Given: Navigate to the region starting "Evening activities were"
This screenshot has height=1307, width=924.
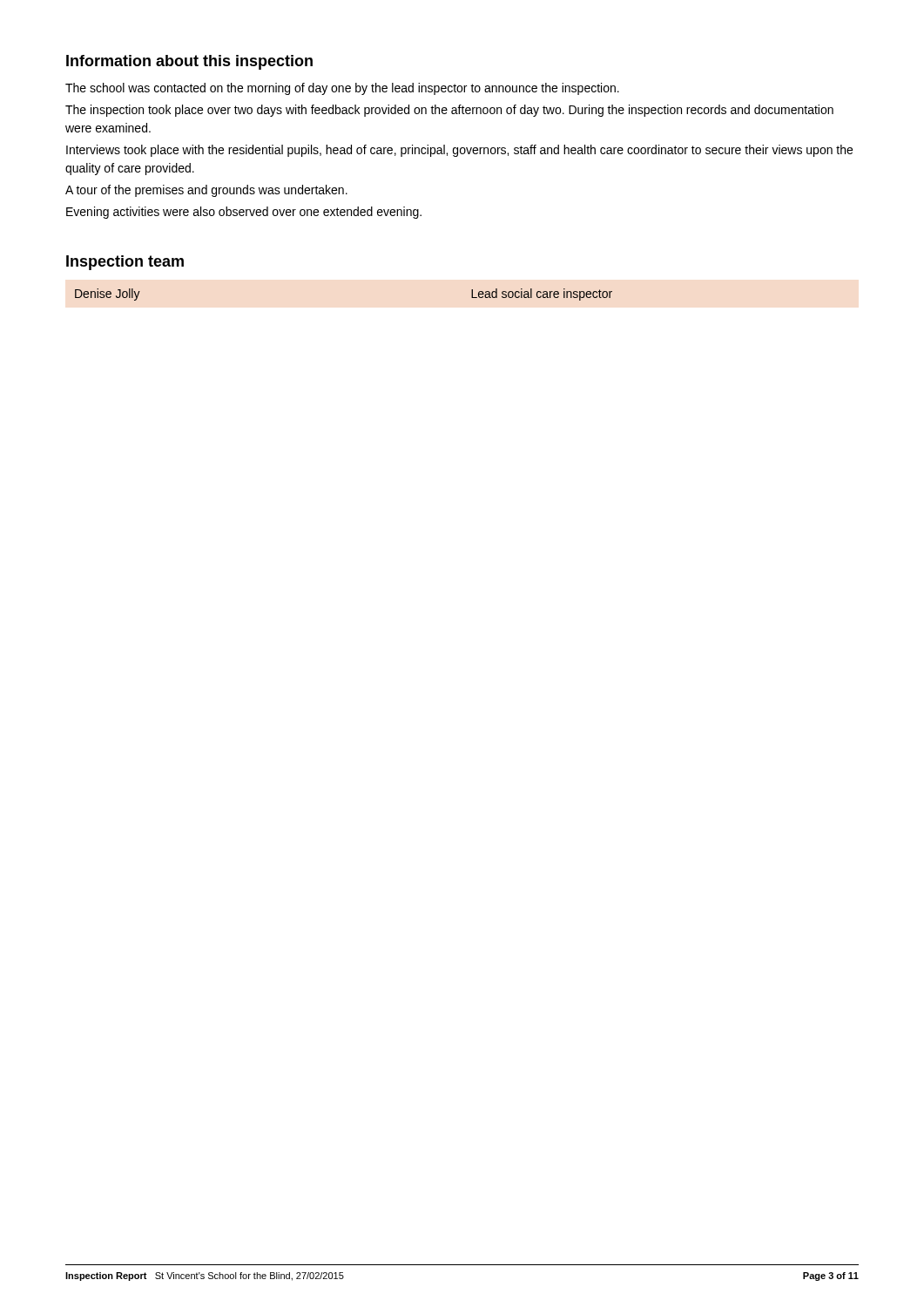Looking at the screenshot, I should coord(244,213).
